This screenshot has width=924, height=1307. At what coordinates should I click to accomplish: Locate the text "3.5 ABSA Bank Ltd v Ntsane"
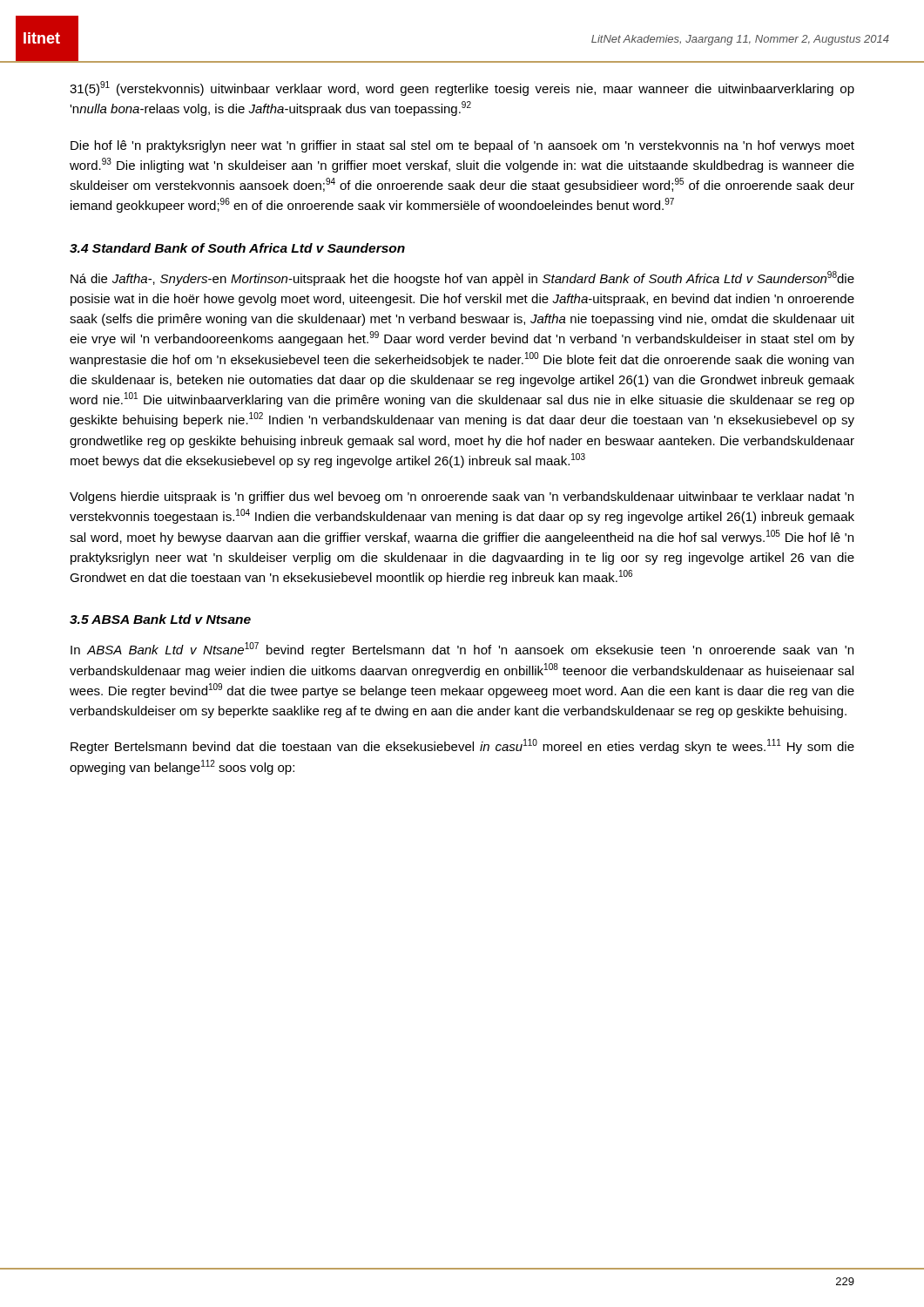click(x=160, y=619)
